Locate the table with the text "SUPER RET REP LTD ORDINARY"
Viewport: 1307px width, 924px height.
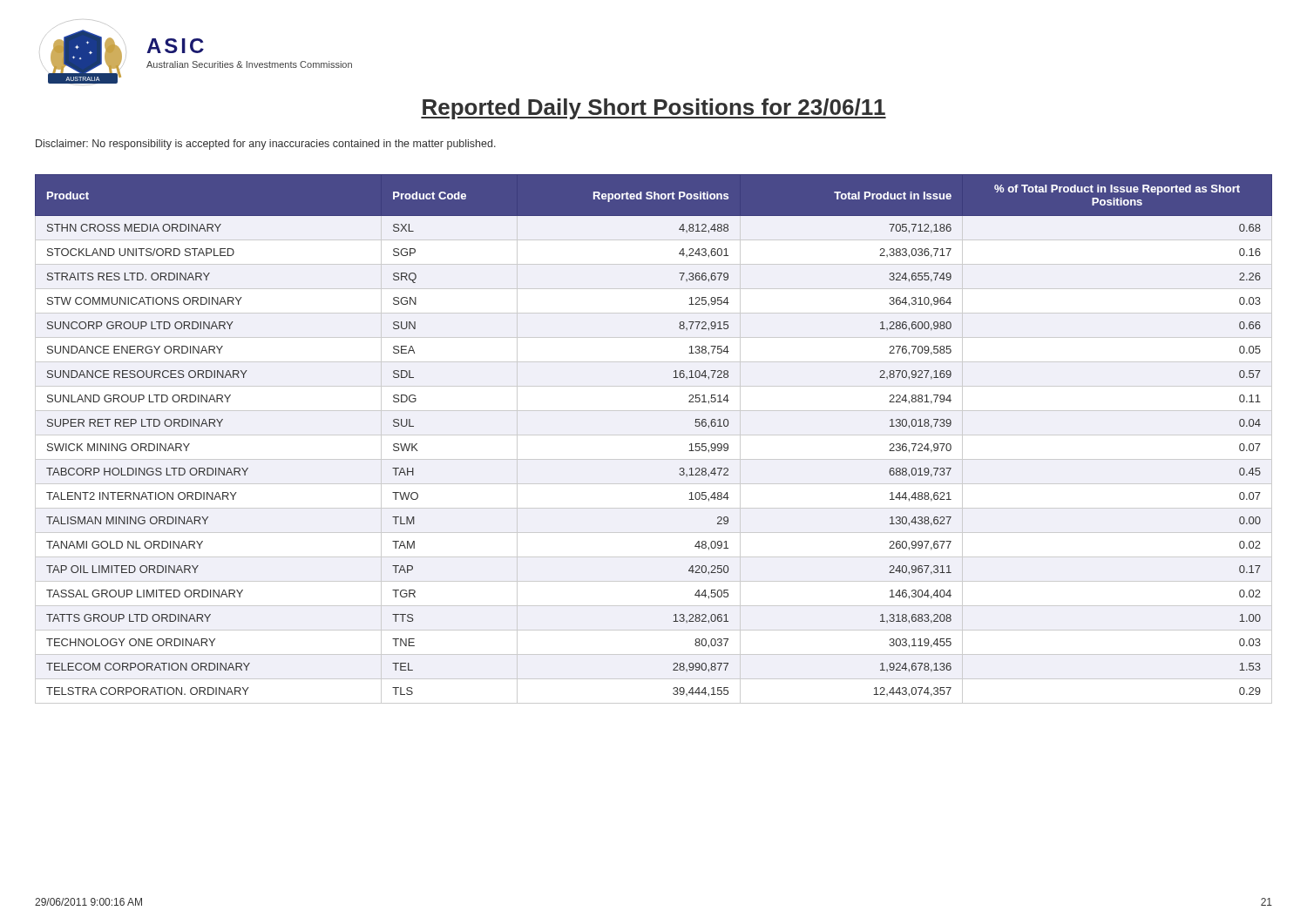coord(654,439)
